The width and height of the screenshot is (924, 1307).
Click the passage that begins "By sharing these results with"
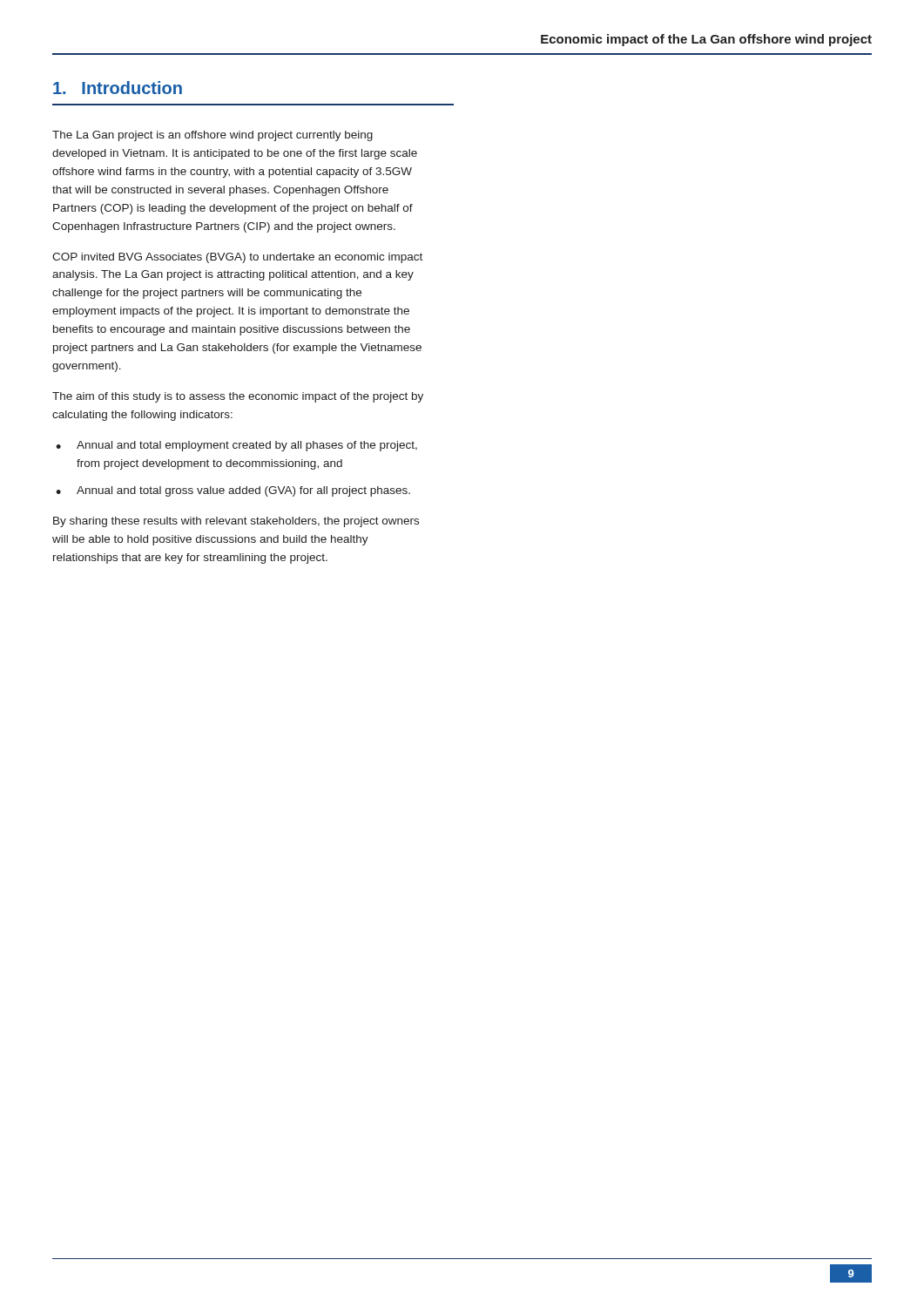[x=236, y=539]
